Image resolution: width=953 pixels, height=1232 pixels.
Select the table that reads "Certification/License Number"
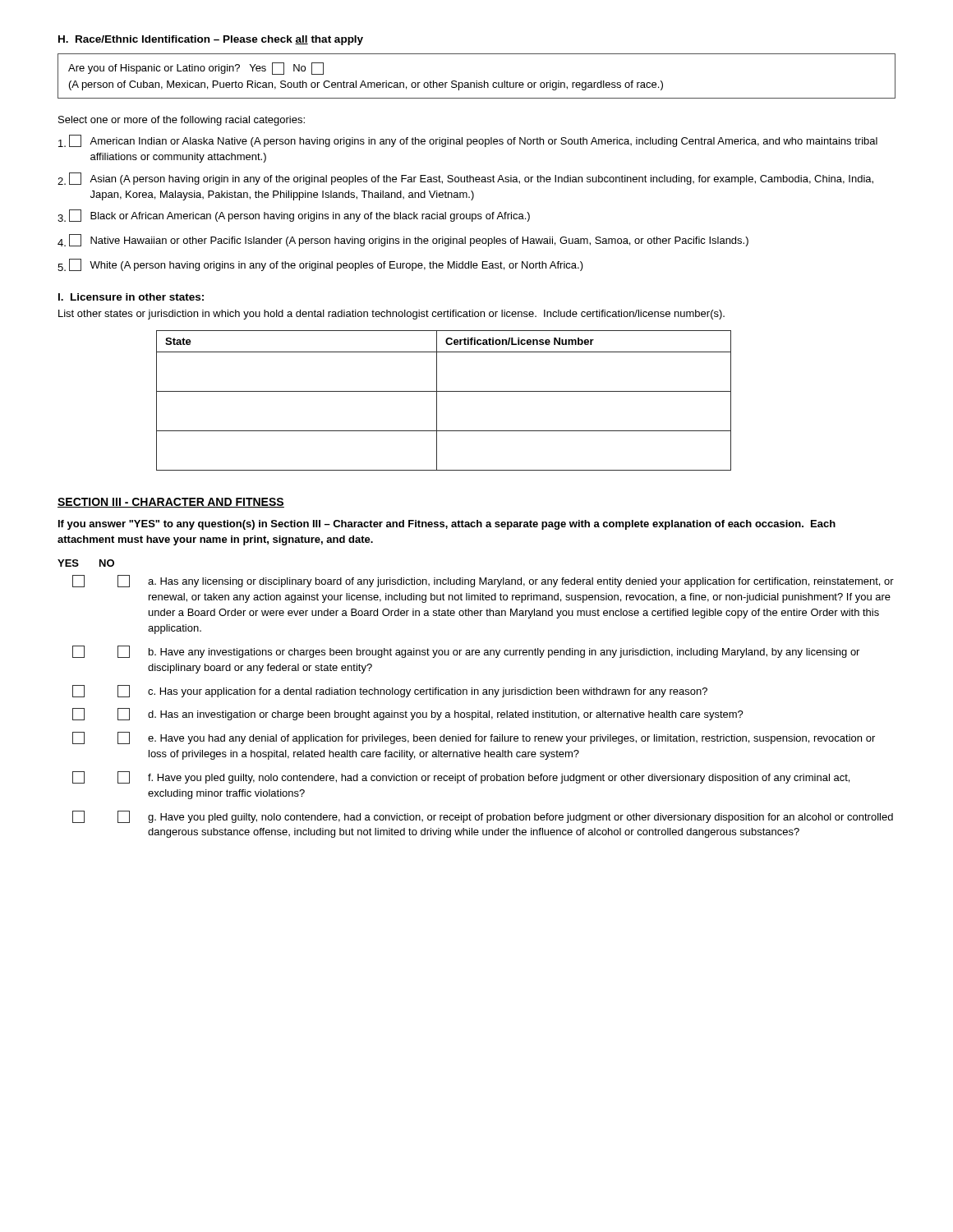[476, 400]
